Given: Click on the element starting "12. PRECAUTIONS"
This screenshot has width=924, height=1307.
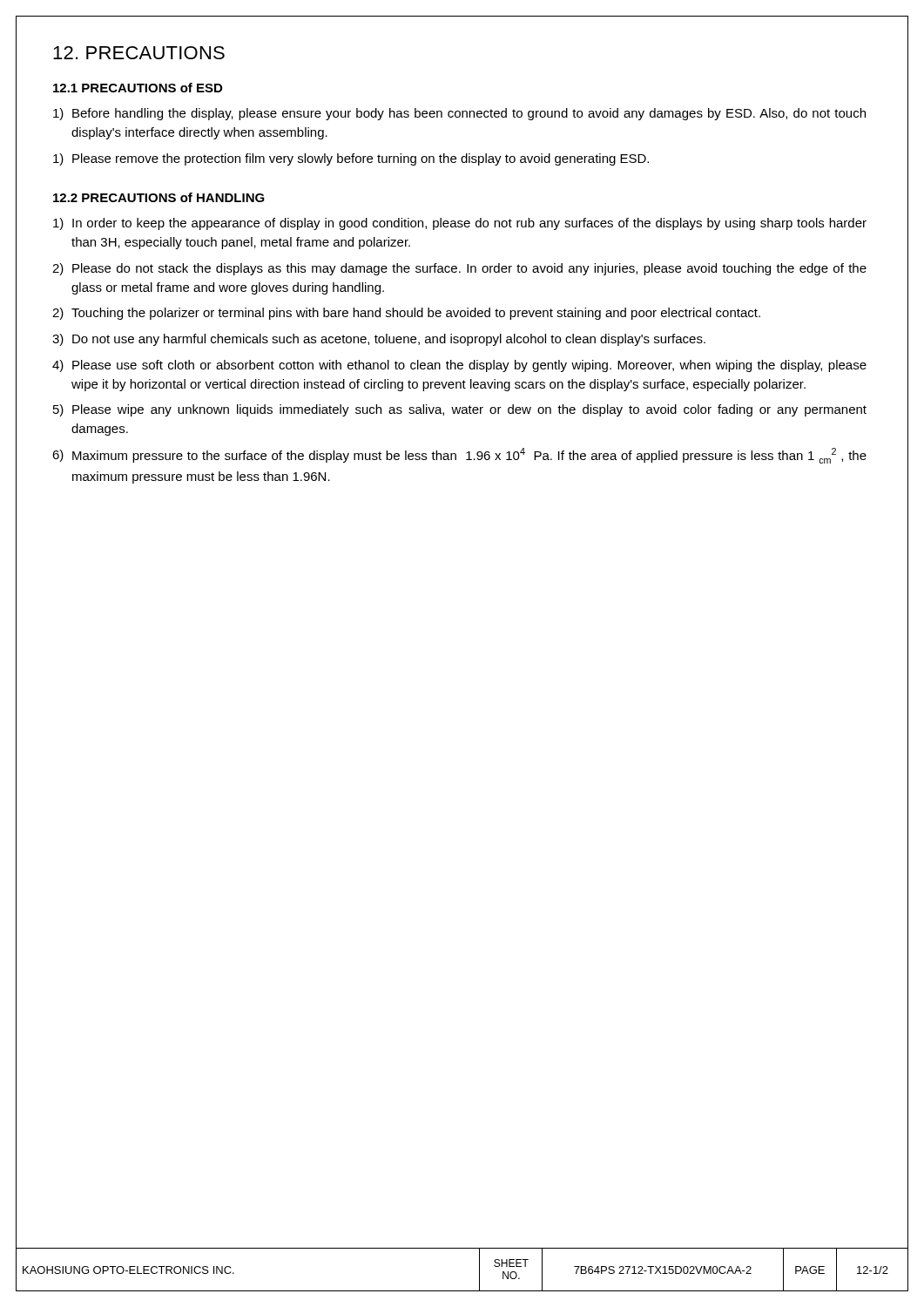Looking at the screenshot, I should pyautogui.click(x=139, y=53).
